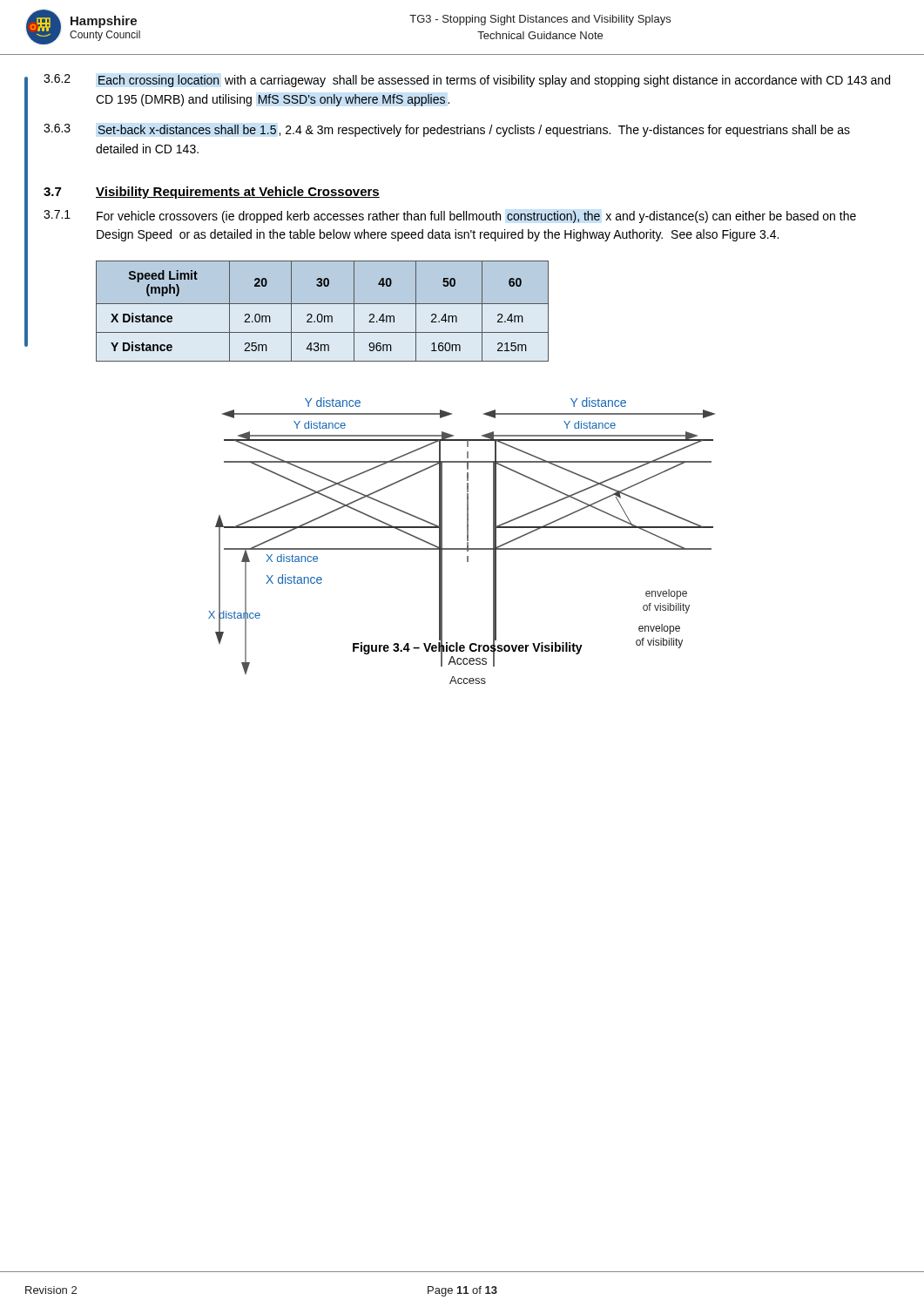
Task: Click on the engineering diagram
Action: tap(467, 521)
